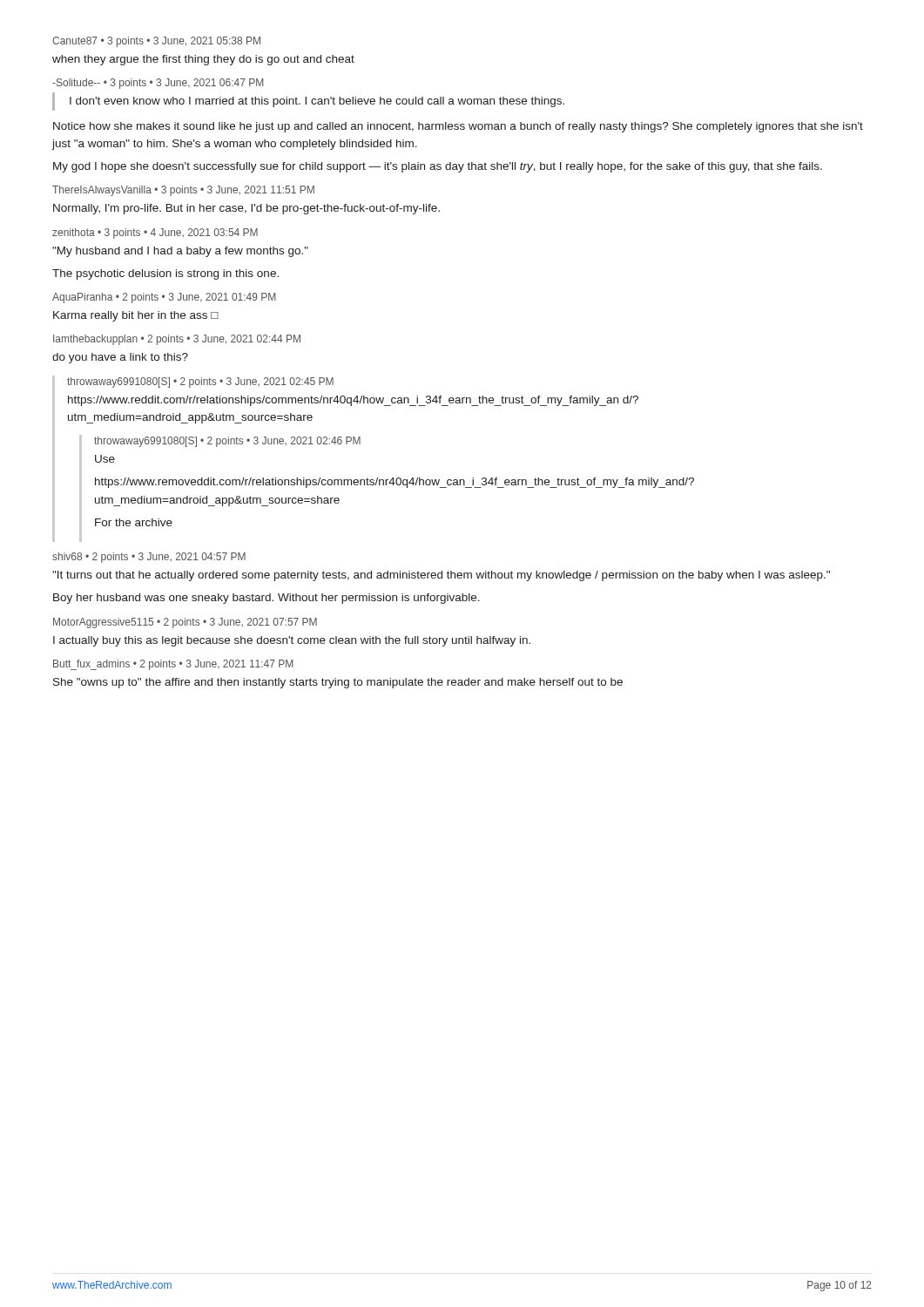Click on the text block containing "Iamthebackupplan • 2 points"
924x1307 pixels.
pos(177,340)
